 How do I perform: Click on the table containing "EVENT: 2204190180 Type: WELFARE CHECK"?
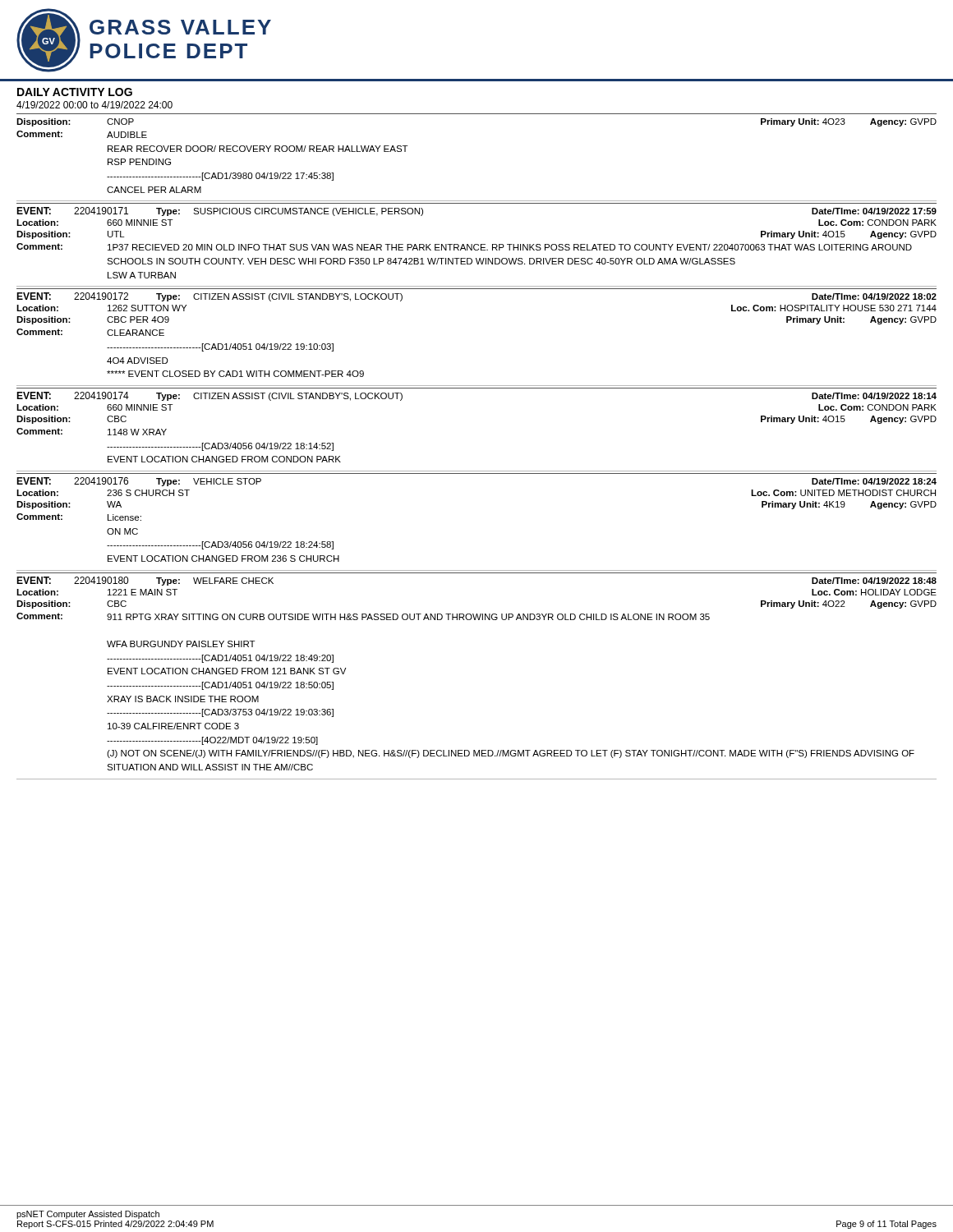click(476, 675)
